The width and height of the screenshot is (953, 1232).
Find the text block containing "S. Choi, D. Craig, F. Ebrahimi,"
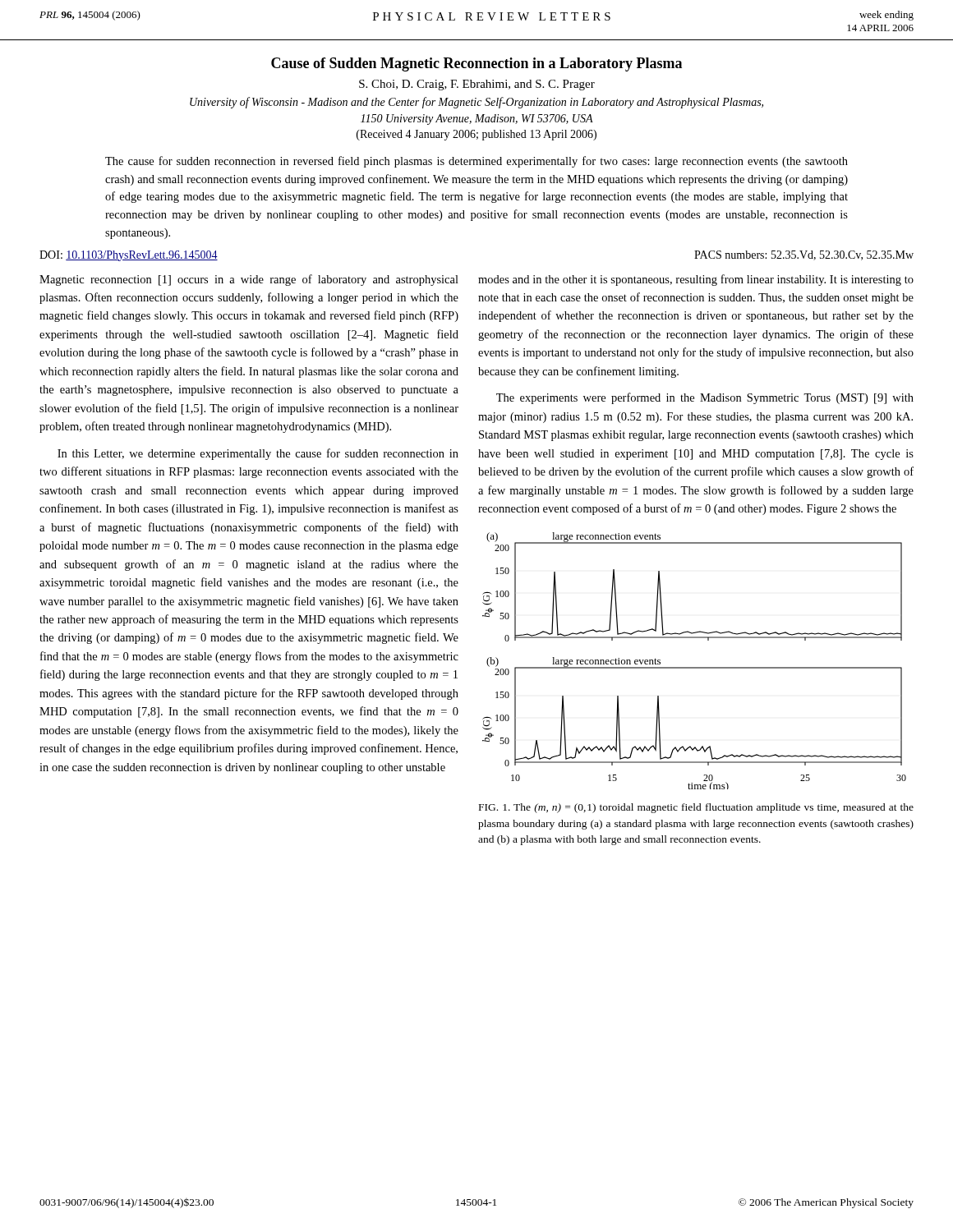pos(476,84)
